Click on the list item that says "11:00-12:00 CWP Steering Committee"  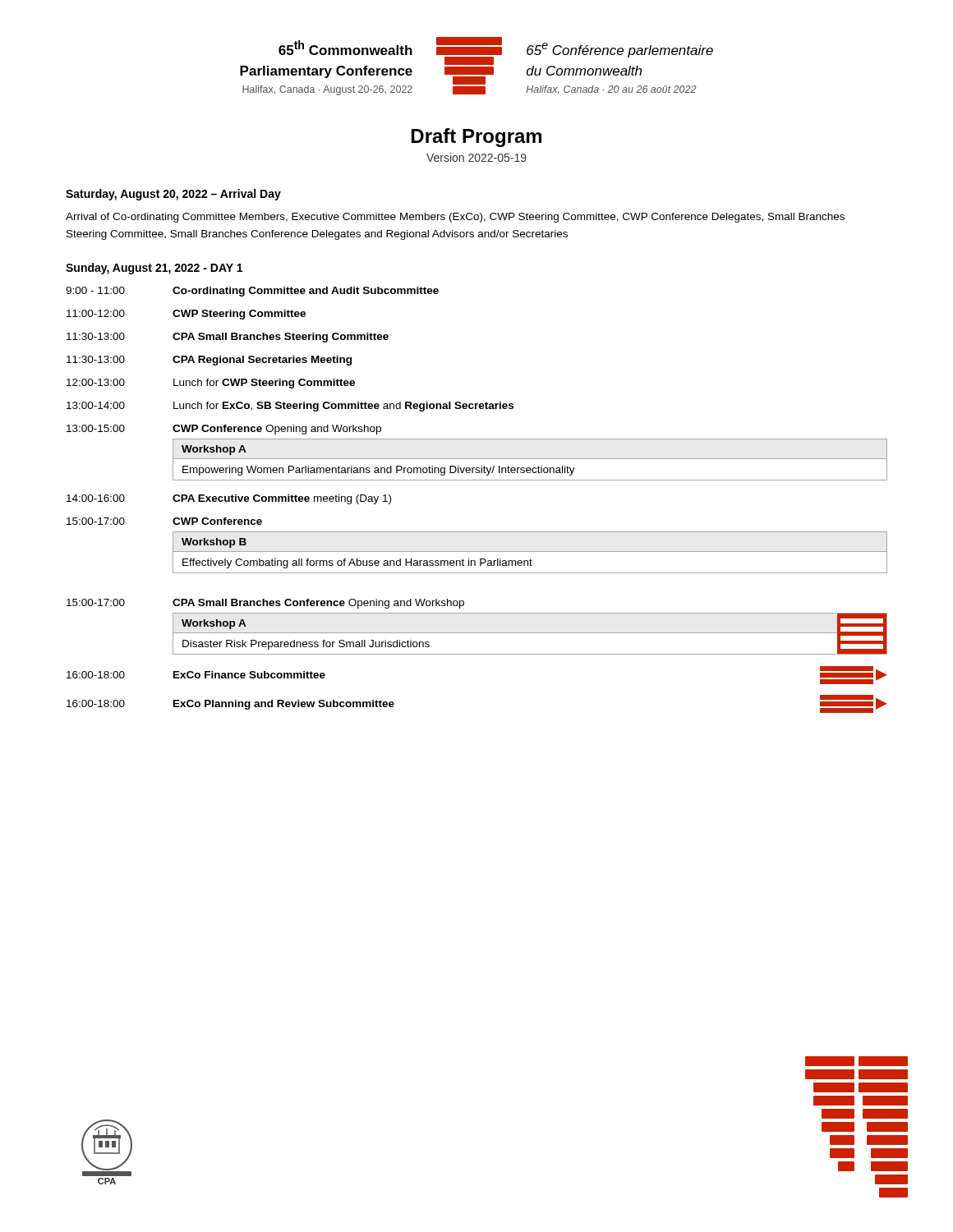click(186, 313)
